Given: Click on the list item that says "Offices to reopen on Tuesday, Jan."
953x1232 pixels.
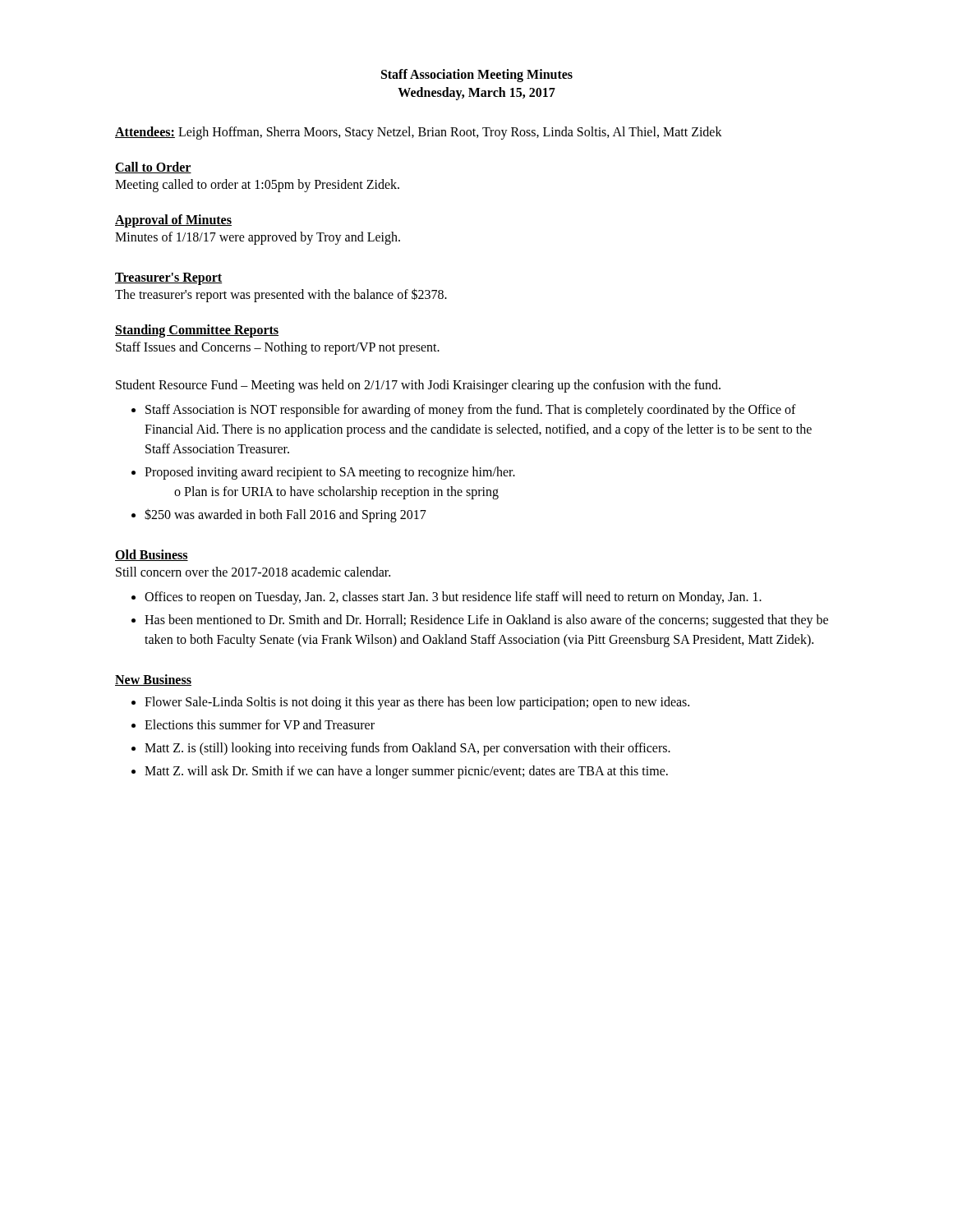Looking at the screenshot, I should tap(453, 597).
